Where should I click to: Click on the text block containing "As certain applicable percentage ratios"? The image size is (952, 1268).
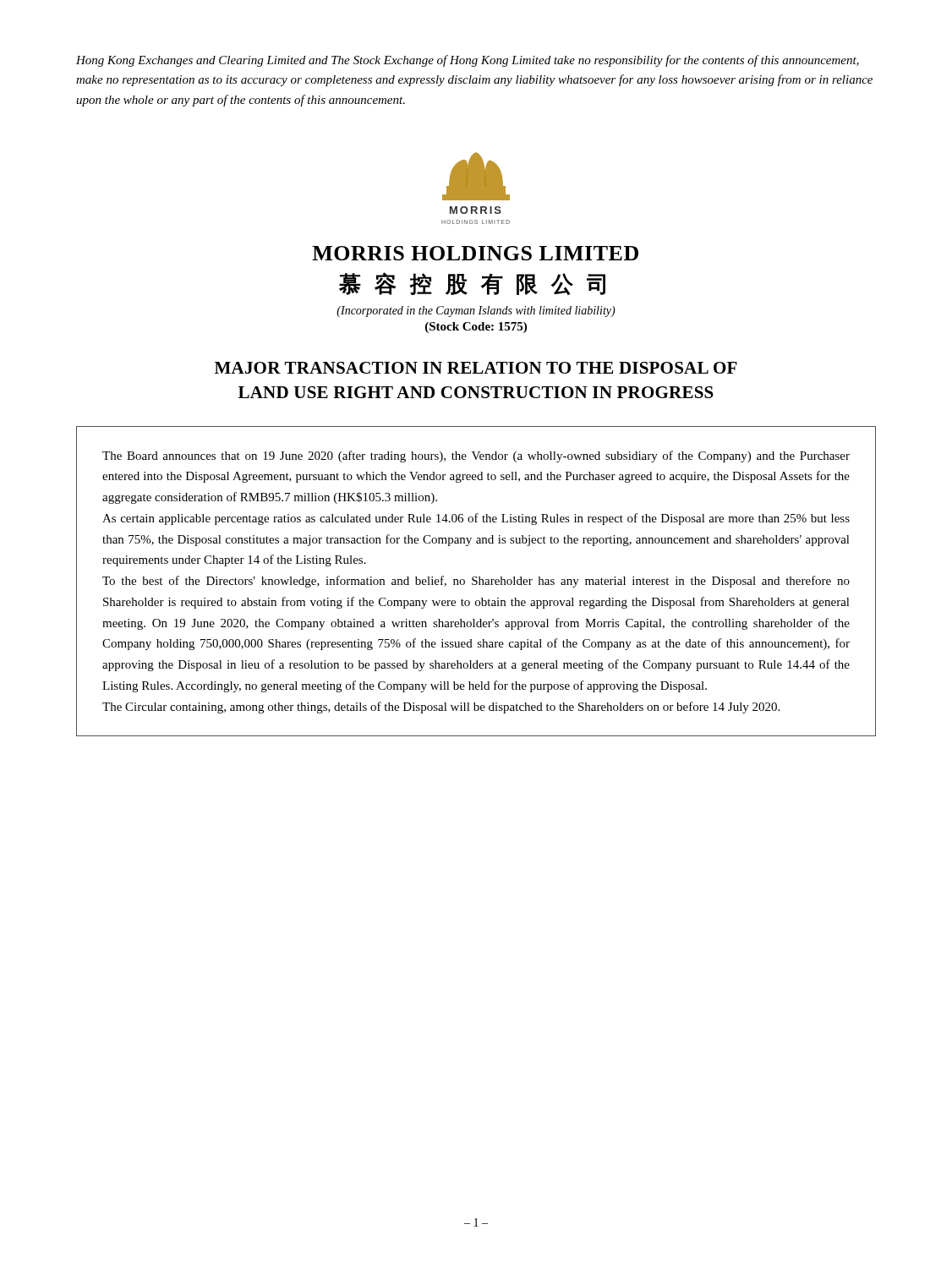(476, 539)
